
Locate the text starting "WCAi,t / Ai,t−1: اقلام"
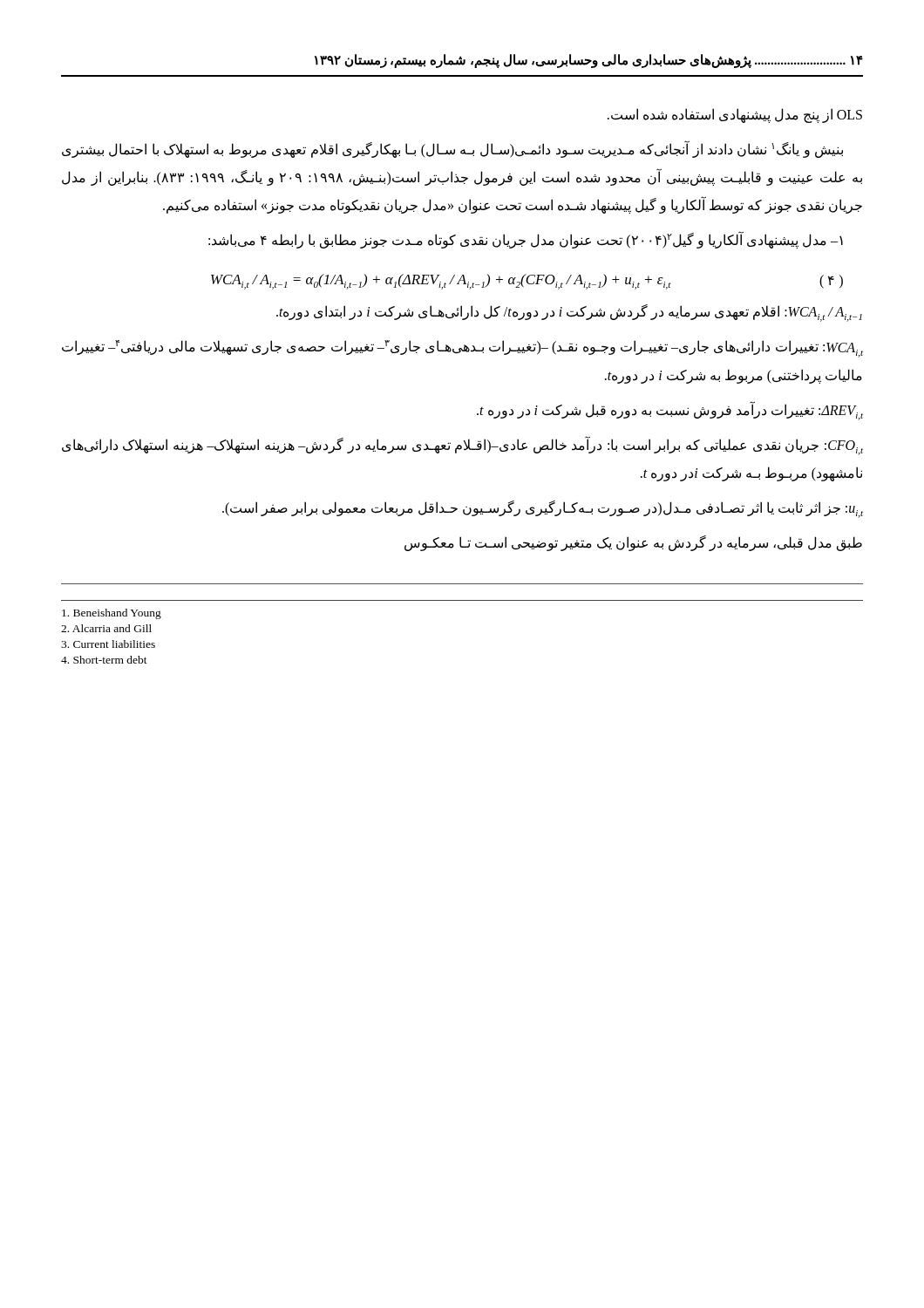[569, 313]
